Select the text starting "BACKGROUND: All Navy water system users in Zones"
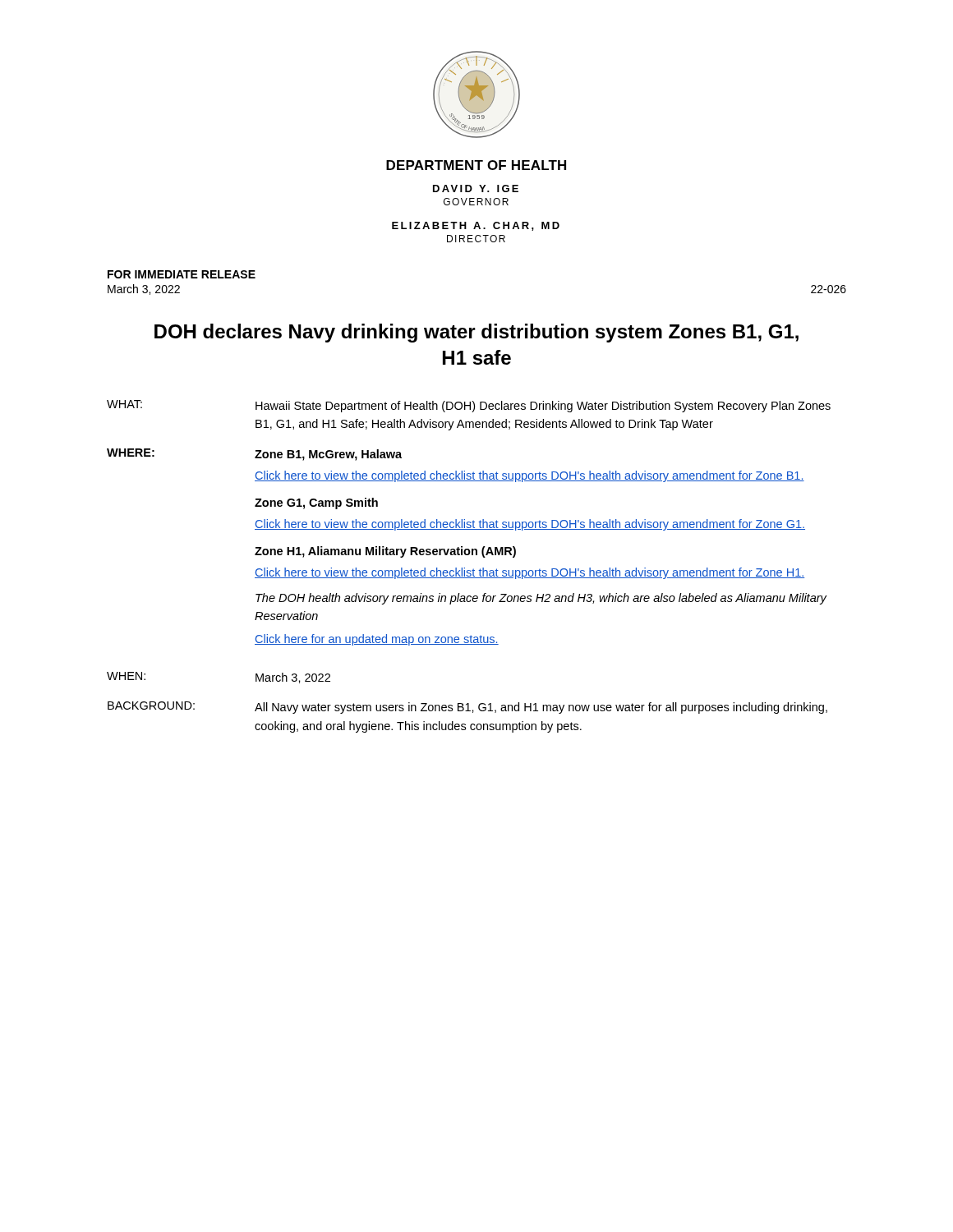The height and width of the screenshot is (1232, 953). coord(476,717)
